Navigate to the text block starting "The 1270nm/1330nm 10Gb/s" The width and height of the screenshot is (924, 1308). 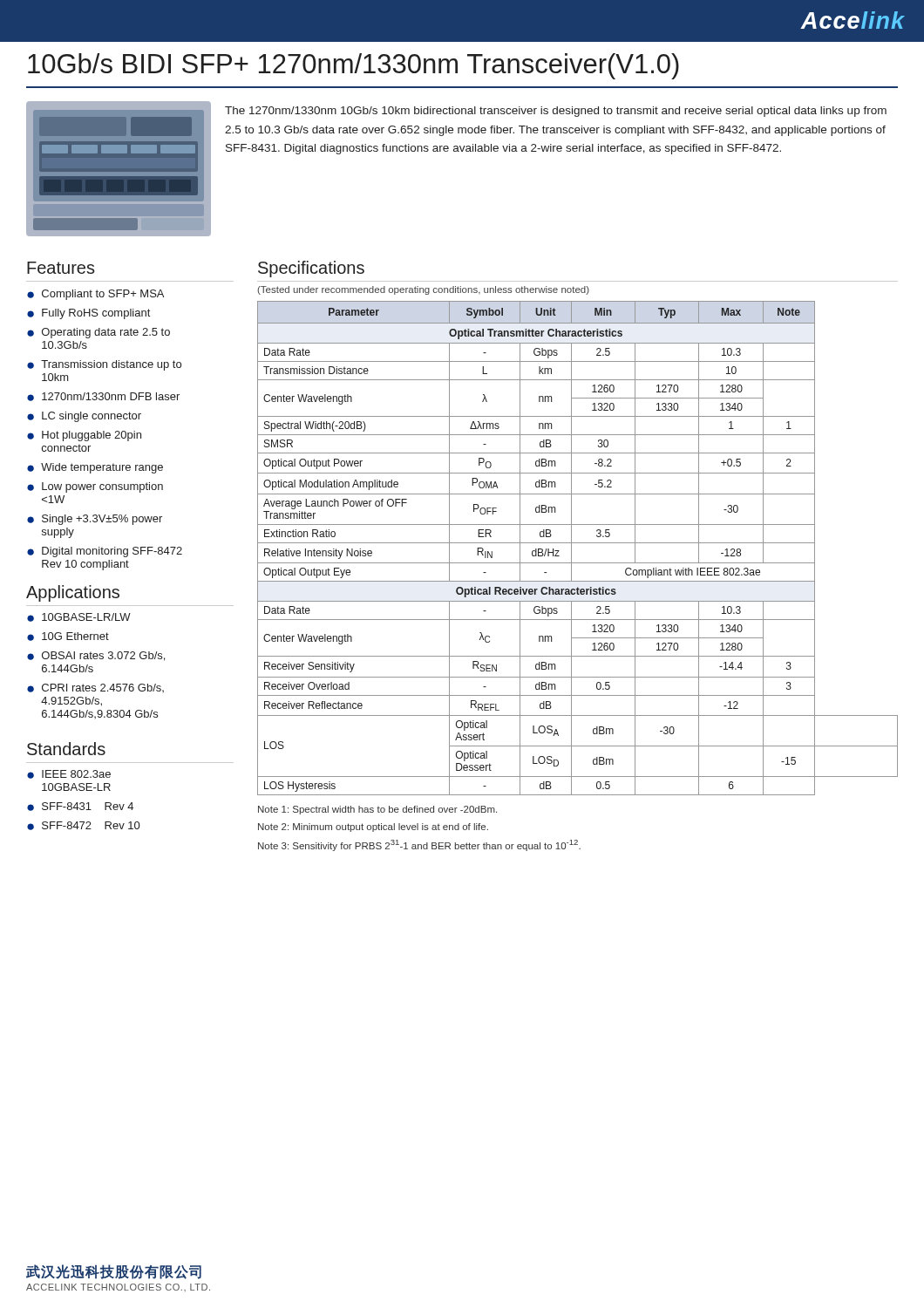pos(556,129)
